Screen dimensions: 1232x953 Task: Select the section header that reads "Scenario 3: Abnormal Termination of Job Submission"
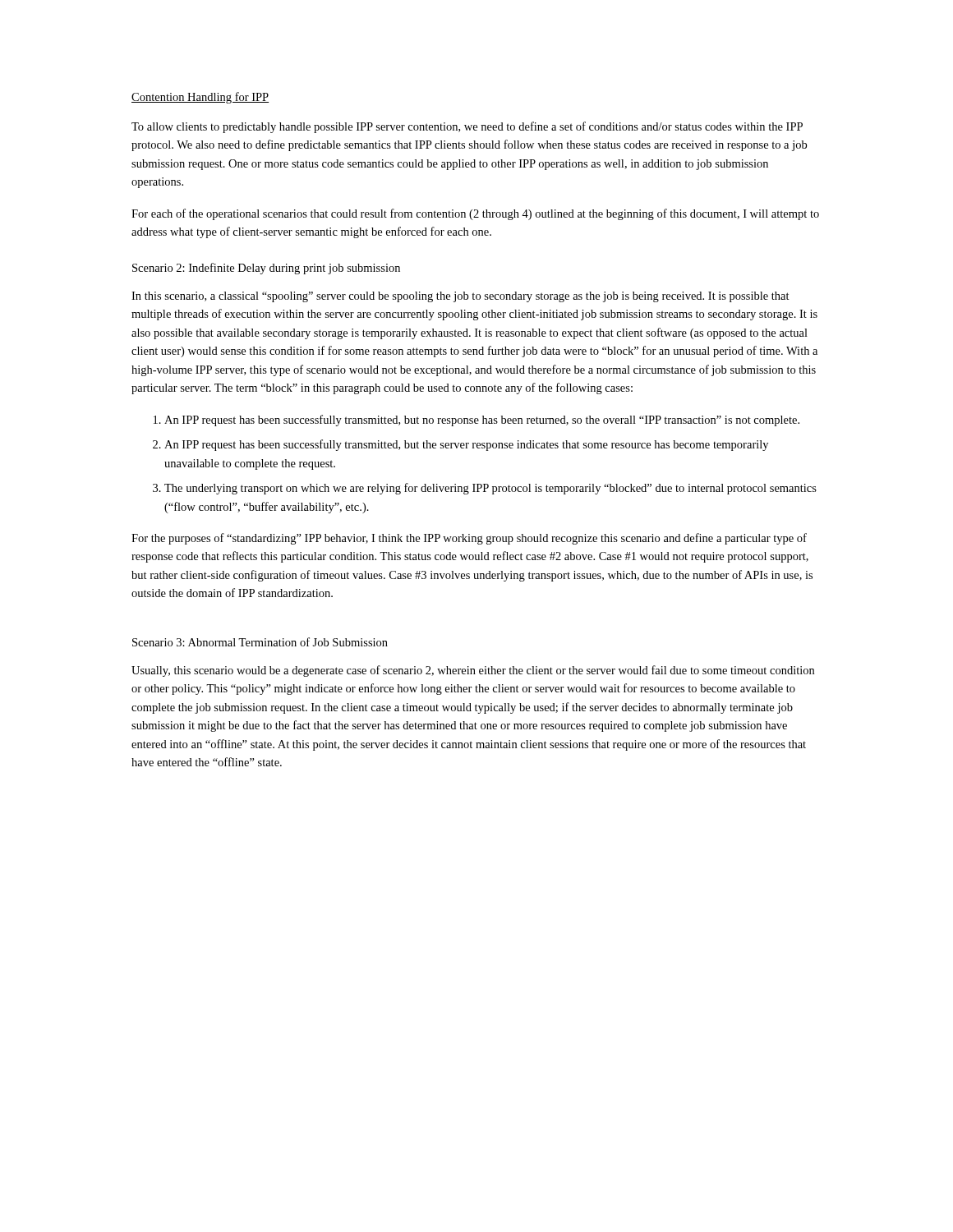260,642
